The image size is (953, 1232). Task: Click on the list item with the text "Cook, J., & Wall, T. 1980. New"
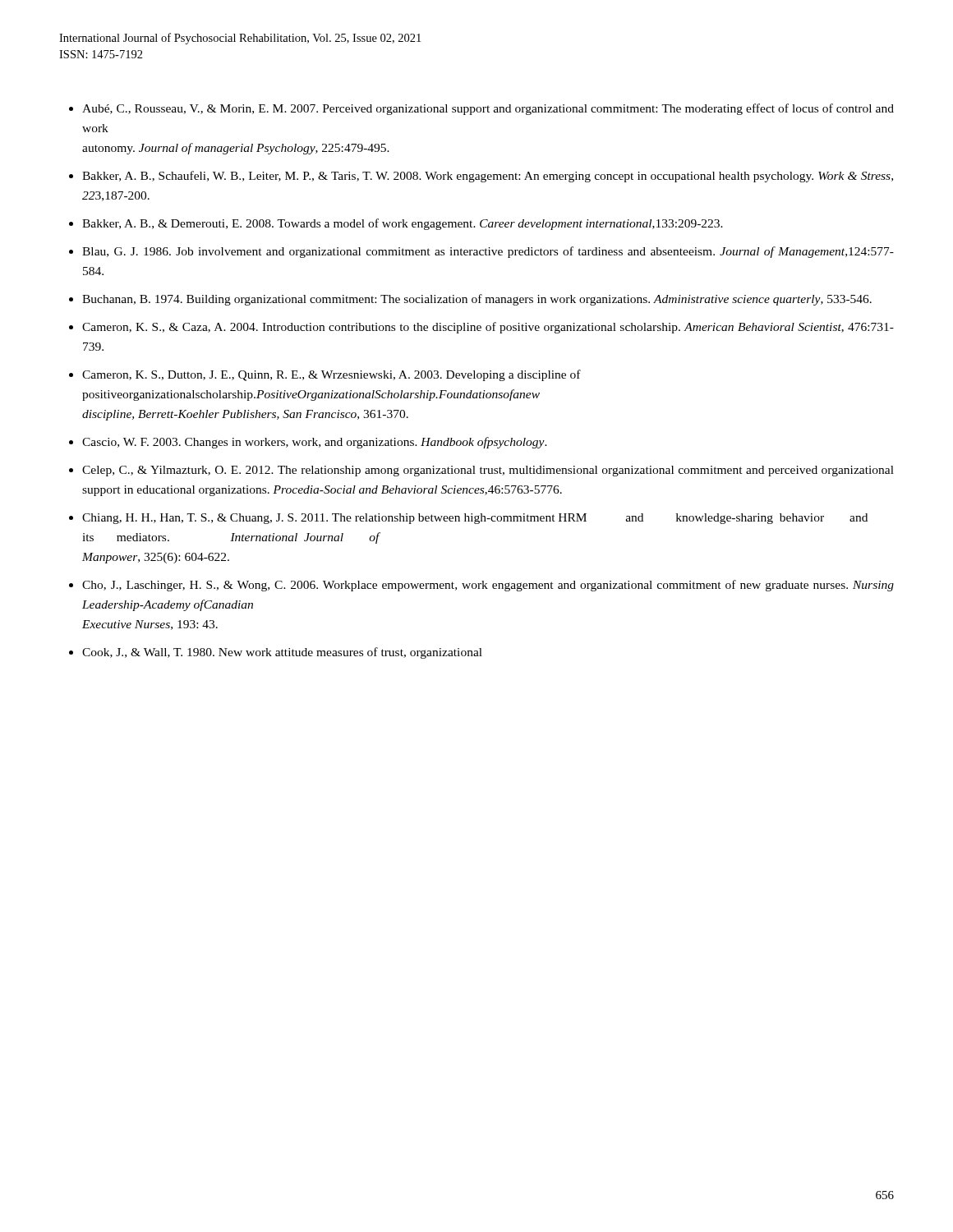pos(282,652)
